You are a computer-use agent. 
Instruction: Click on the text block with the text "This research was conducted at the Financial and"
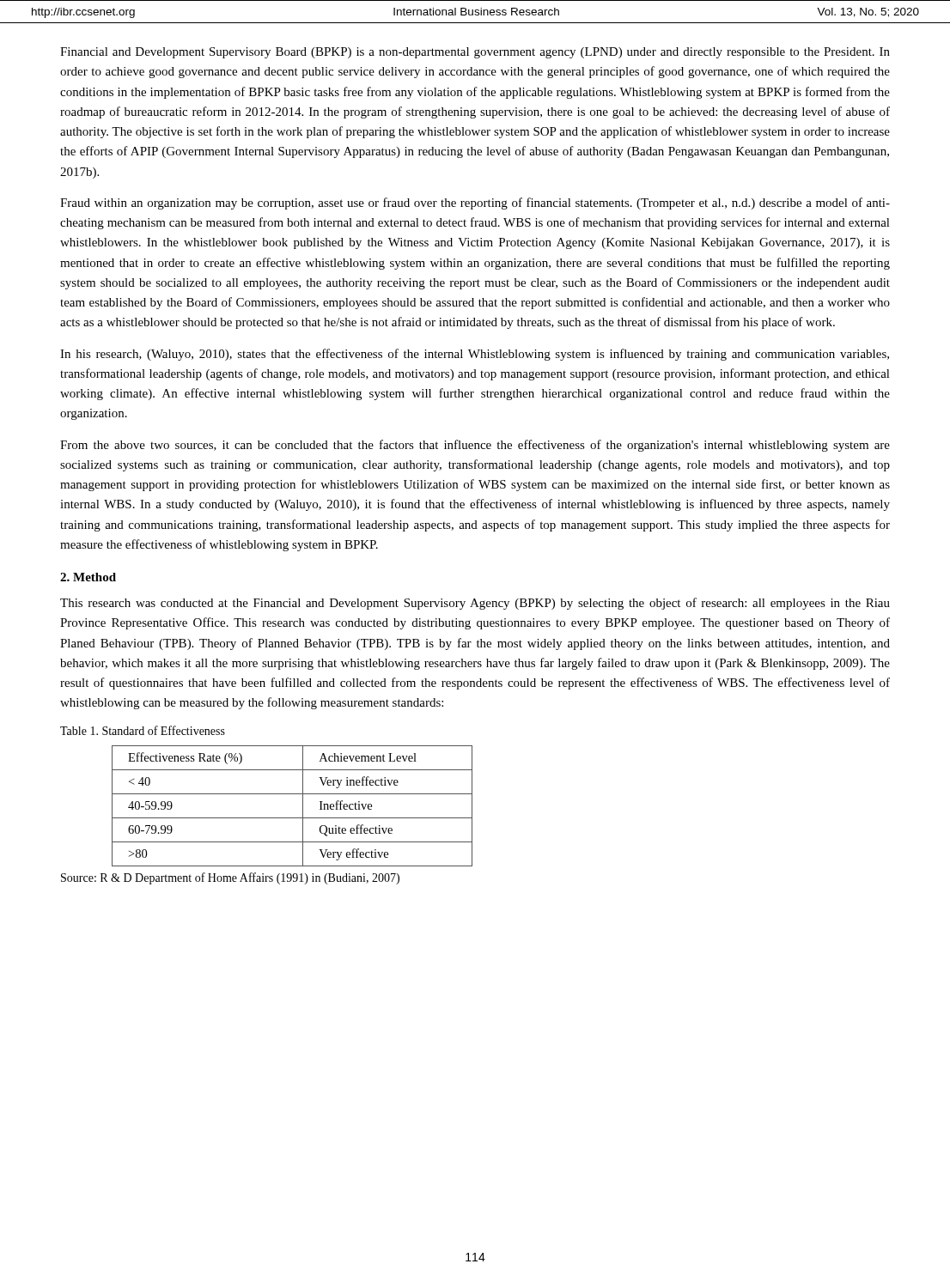pyautogui.click(x=475, y=653)
